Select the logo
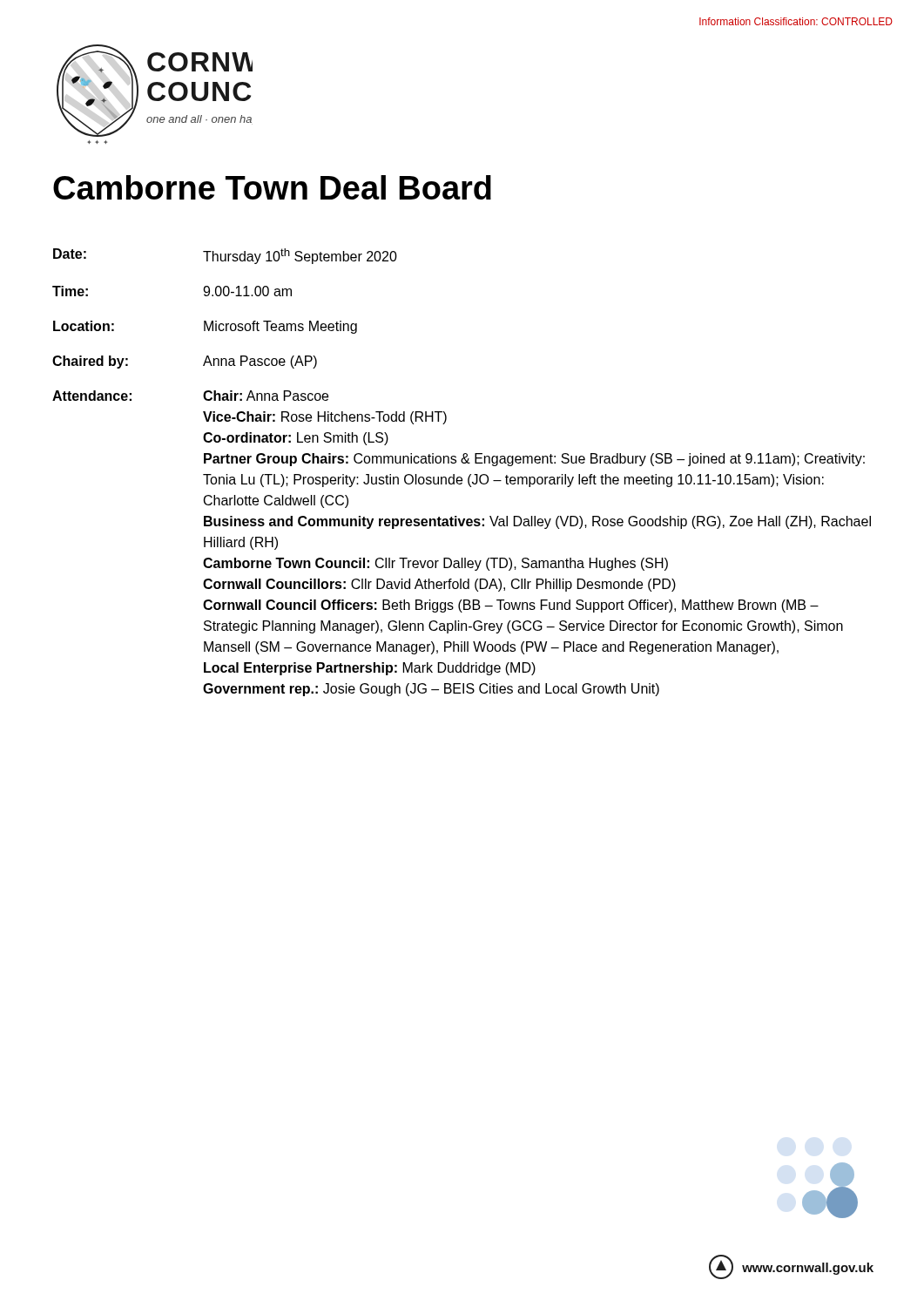 tap(152, 97)
